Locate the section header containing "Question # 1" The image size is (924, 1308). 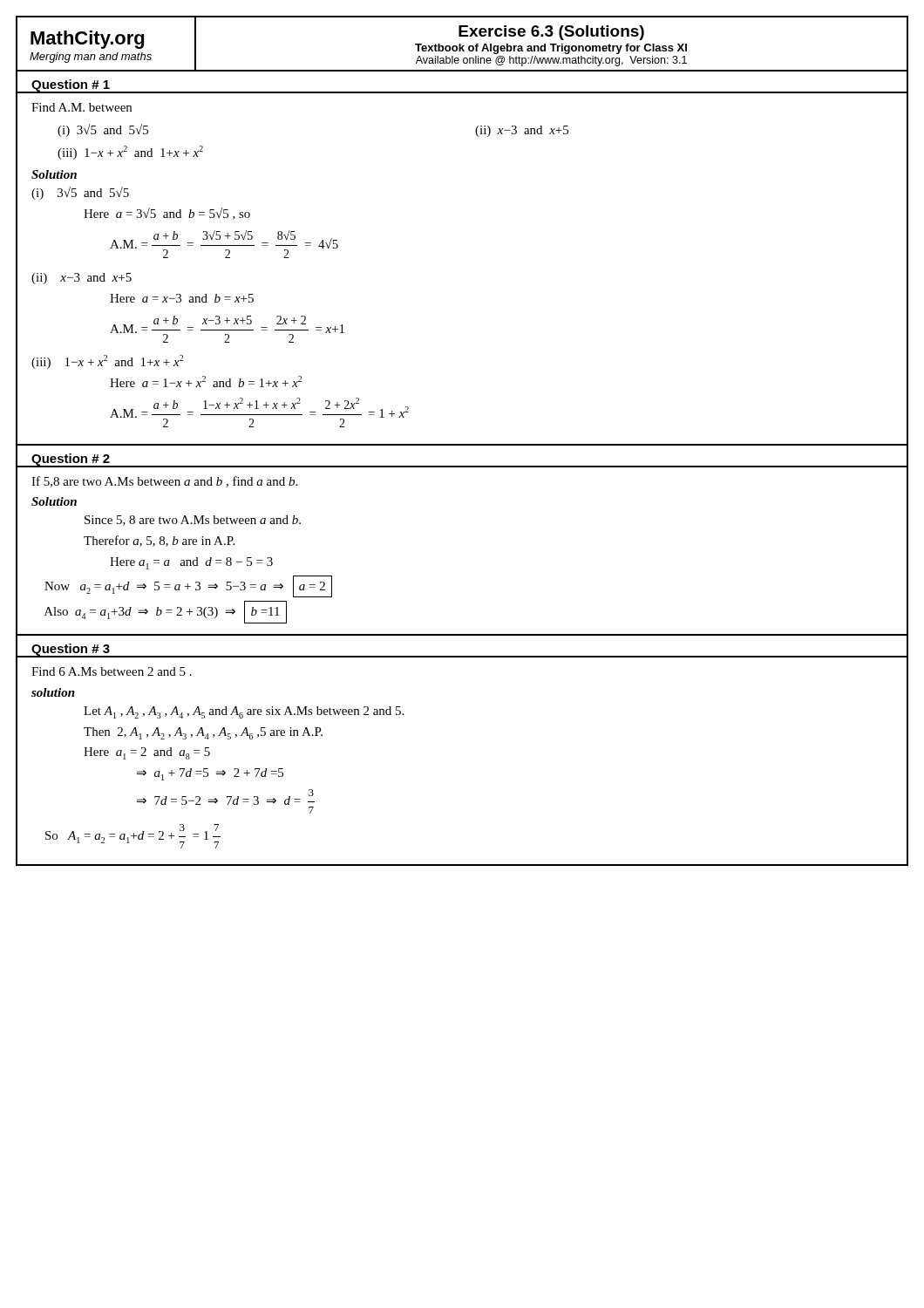(462, 84)
